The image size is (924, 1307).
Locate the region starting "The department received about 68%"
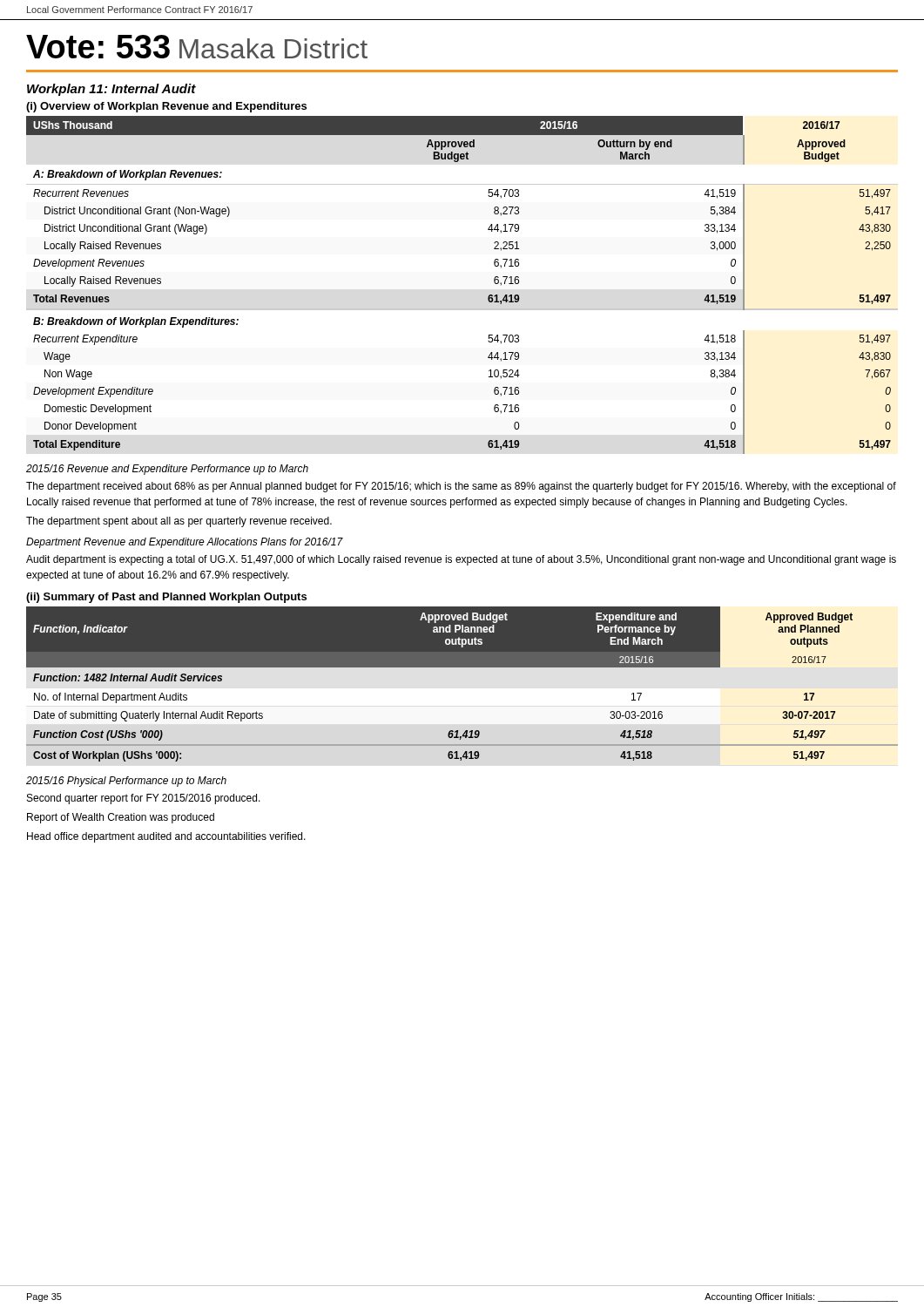[461, 494]
